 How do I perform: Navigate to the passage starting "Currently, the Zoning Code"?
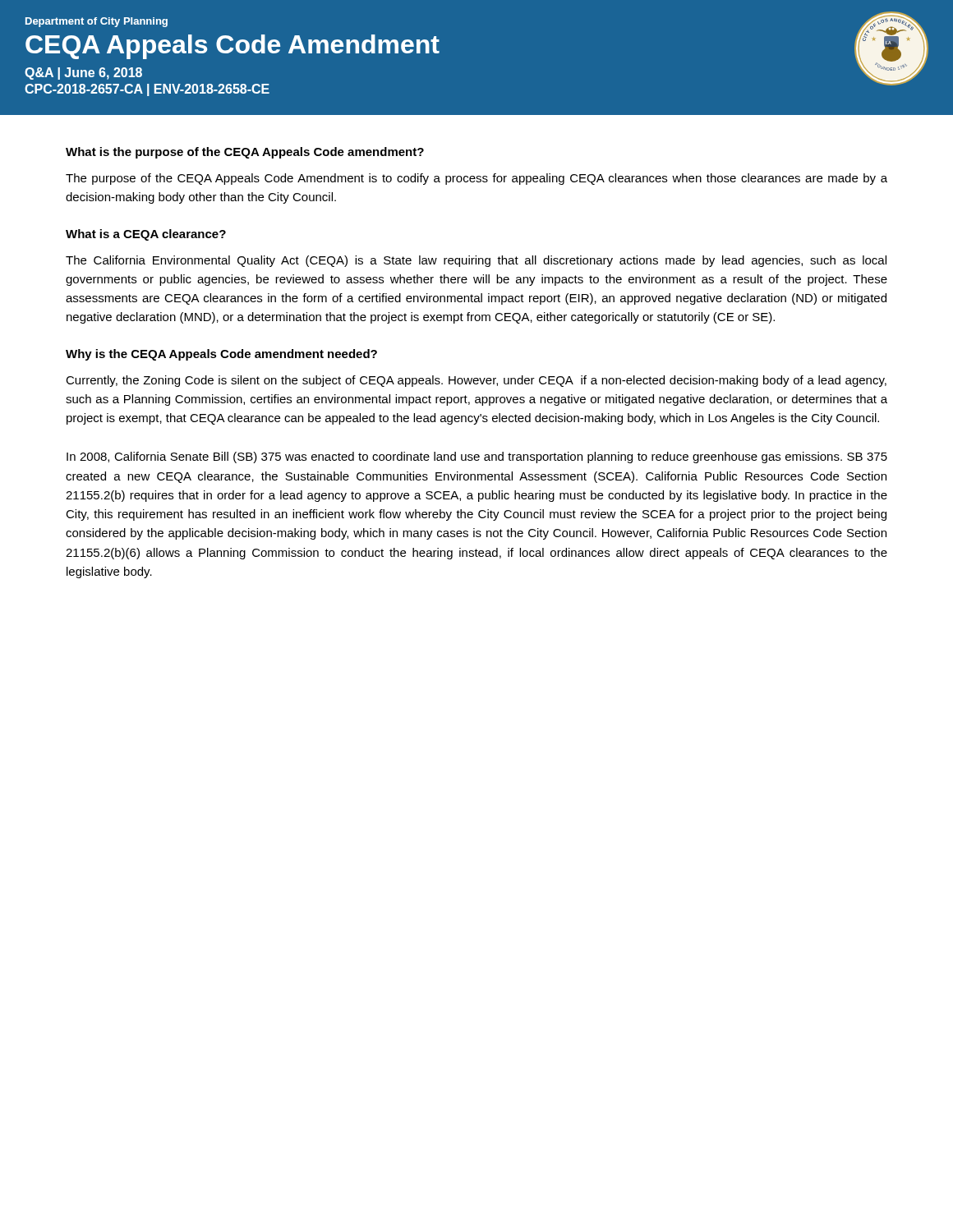tap(476, 399)
